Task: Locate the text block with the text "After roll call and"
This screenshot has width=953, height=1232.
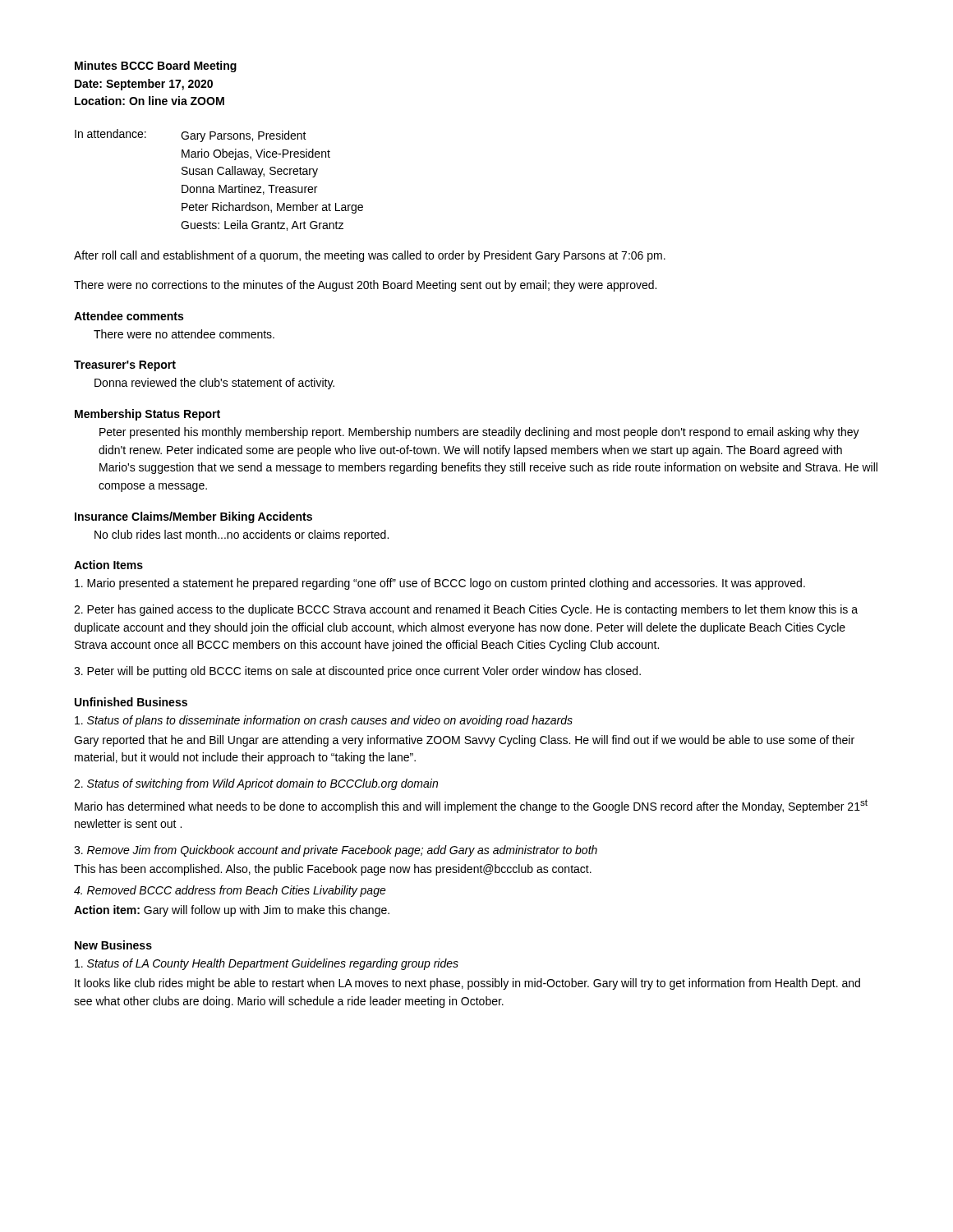Action: click(370, 256)
